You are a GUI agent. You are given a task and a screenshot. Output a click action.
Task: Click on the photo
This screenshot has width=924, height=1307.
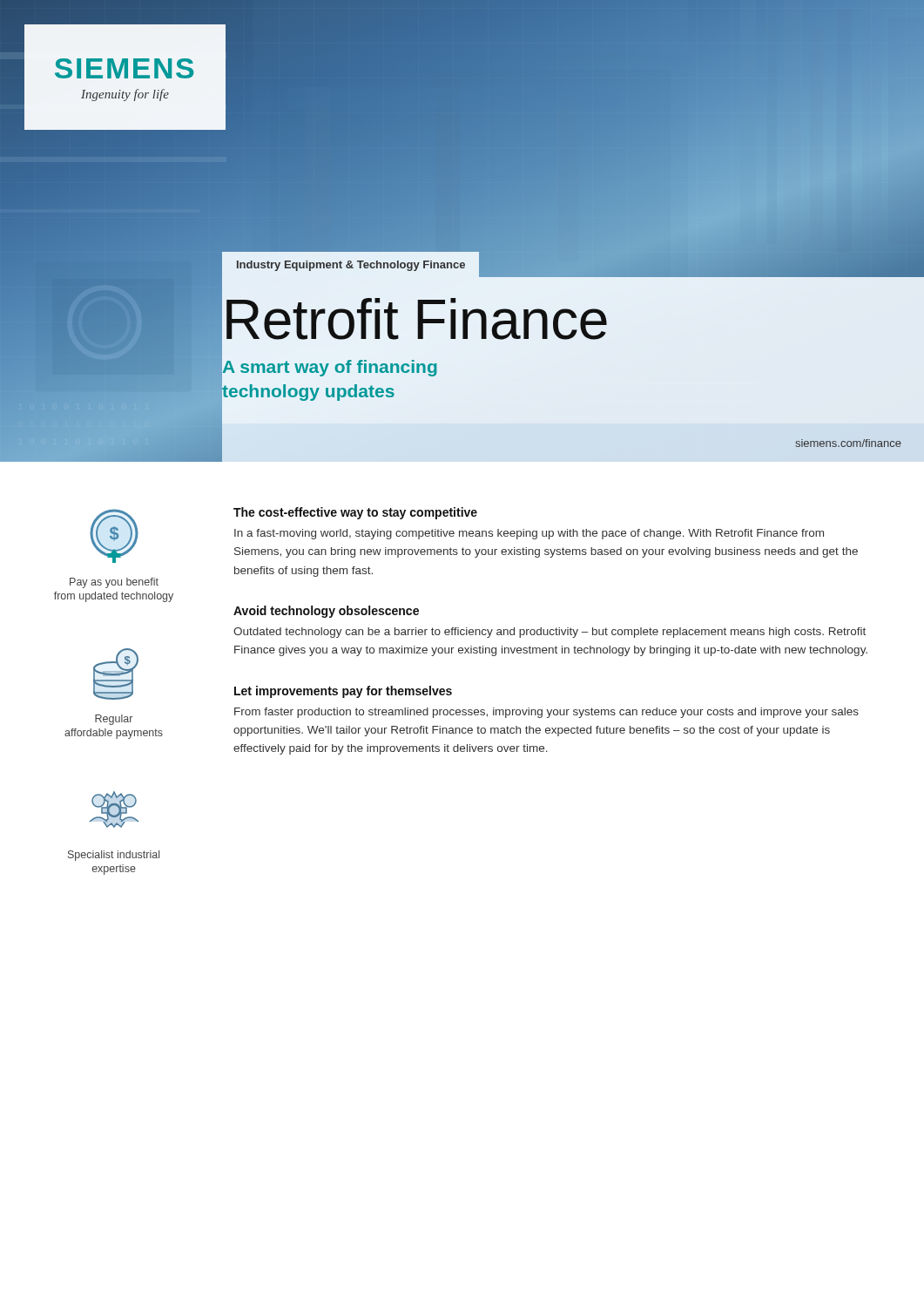[x=462, y=231]
